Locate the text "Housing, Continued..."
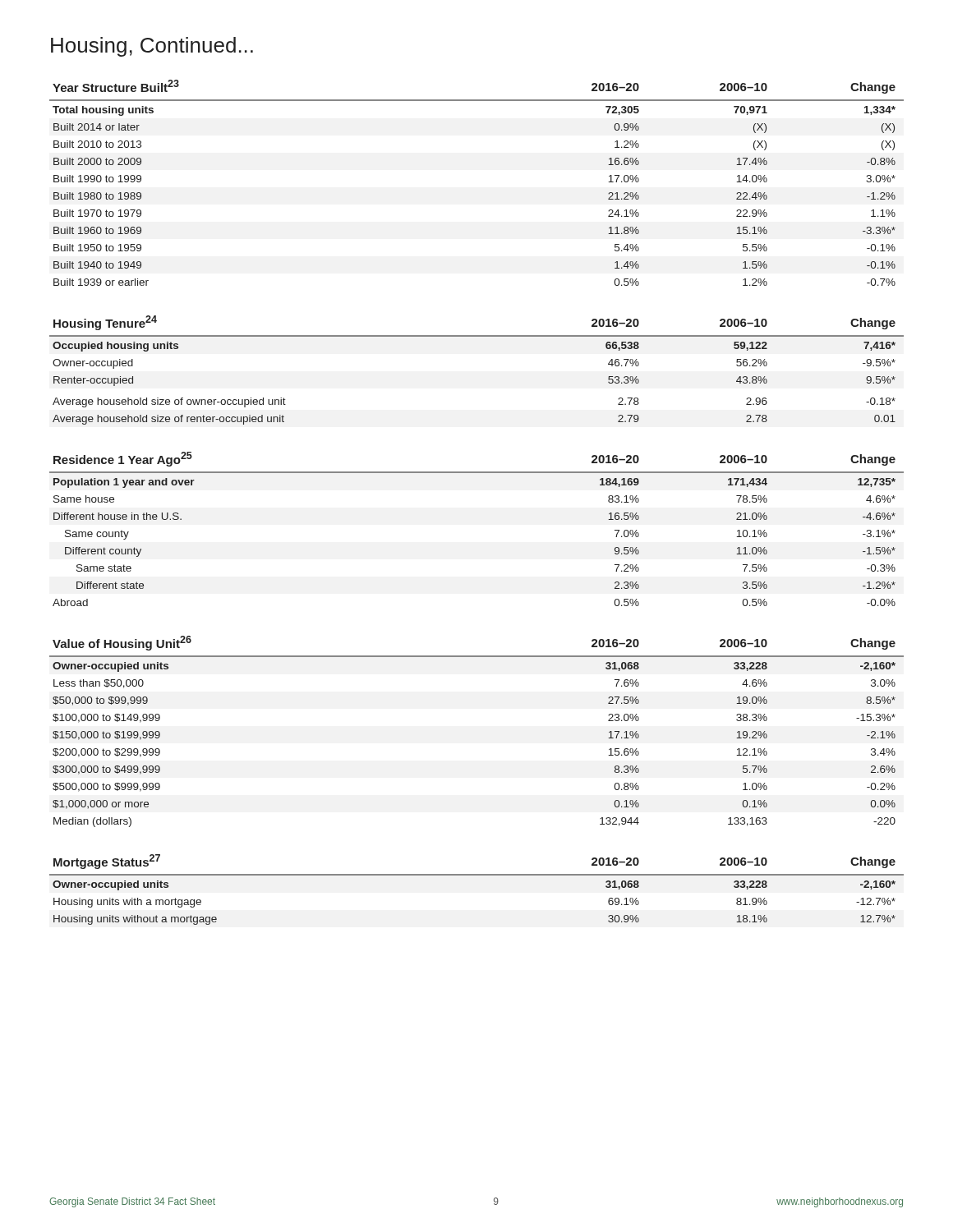 tap(152, 47)
